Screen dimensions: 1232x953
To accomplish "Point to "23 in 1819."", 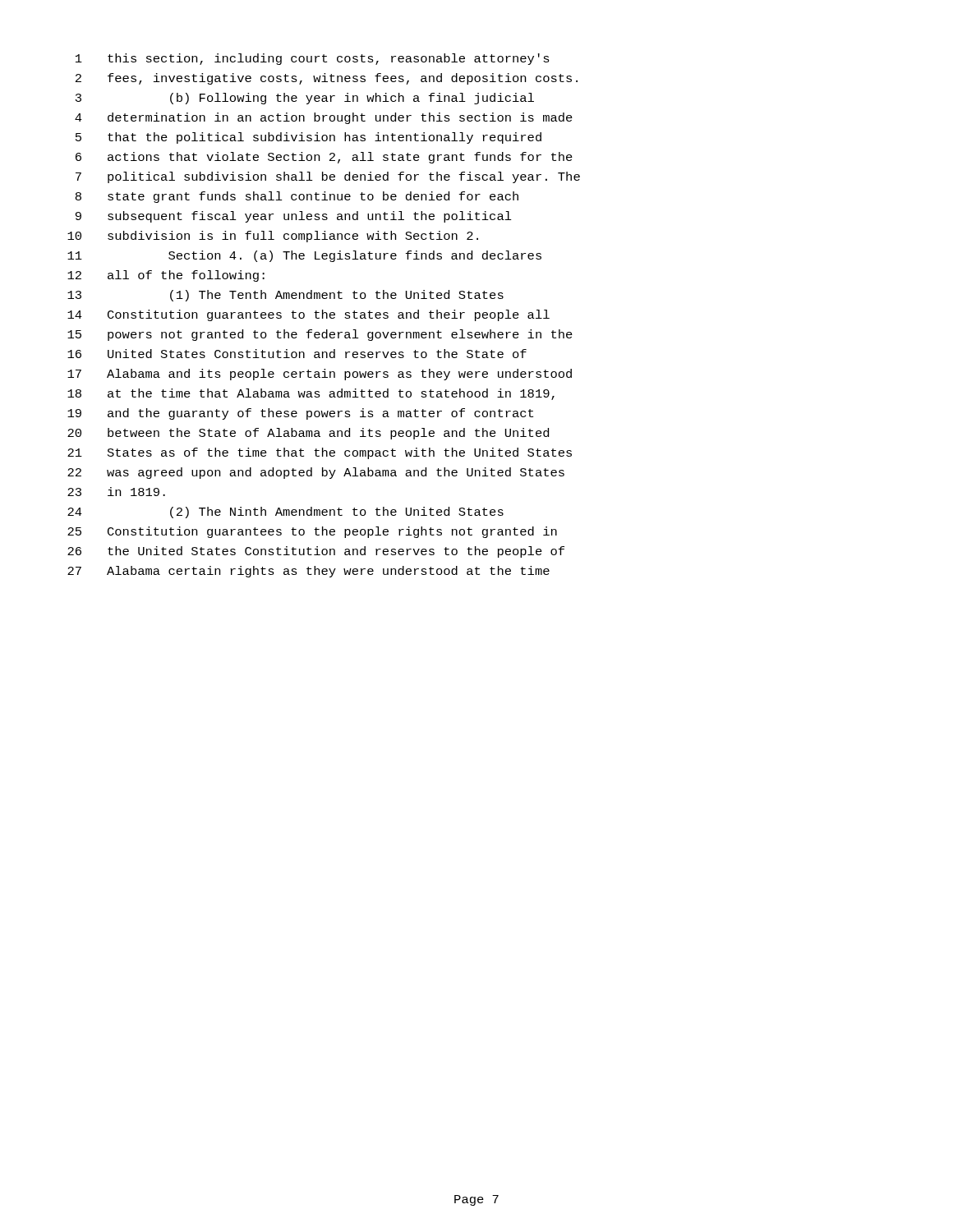I will pyautogui.click(x=116, y=492).
